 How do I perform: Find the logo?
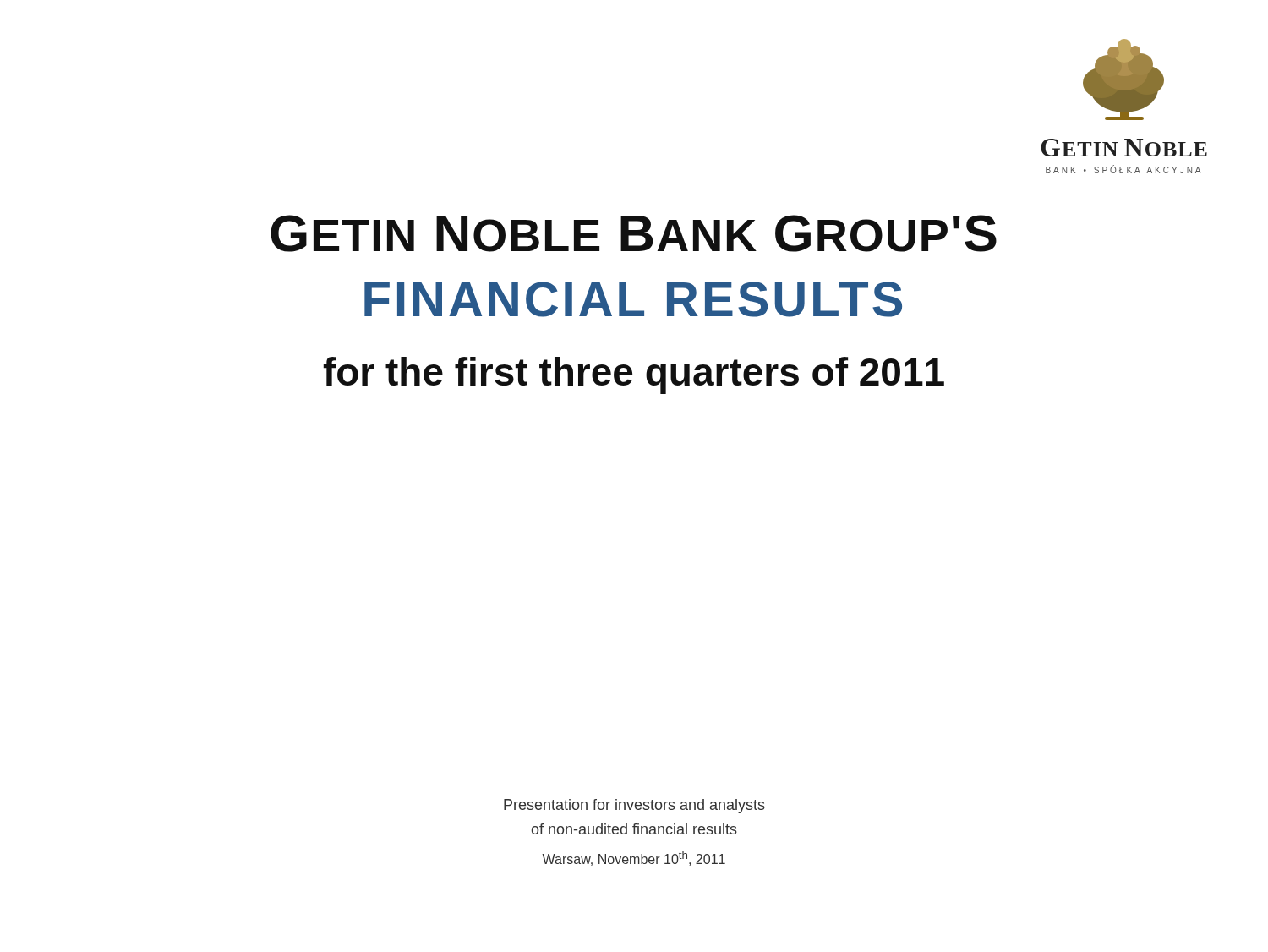1124,104
